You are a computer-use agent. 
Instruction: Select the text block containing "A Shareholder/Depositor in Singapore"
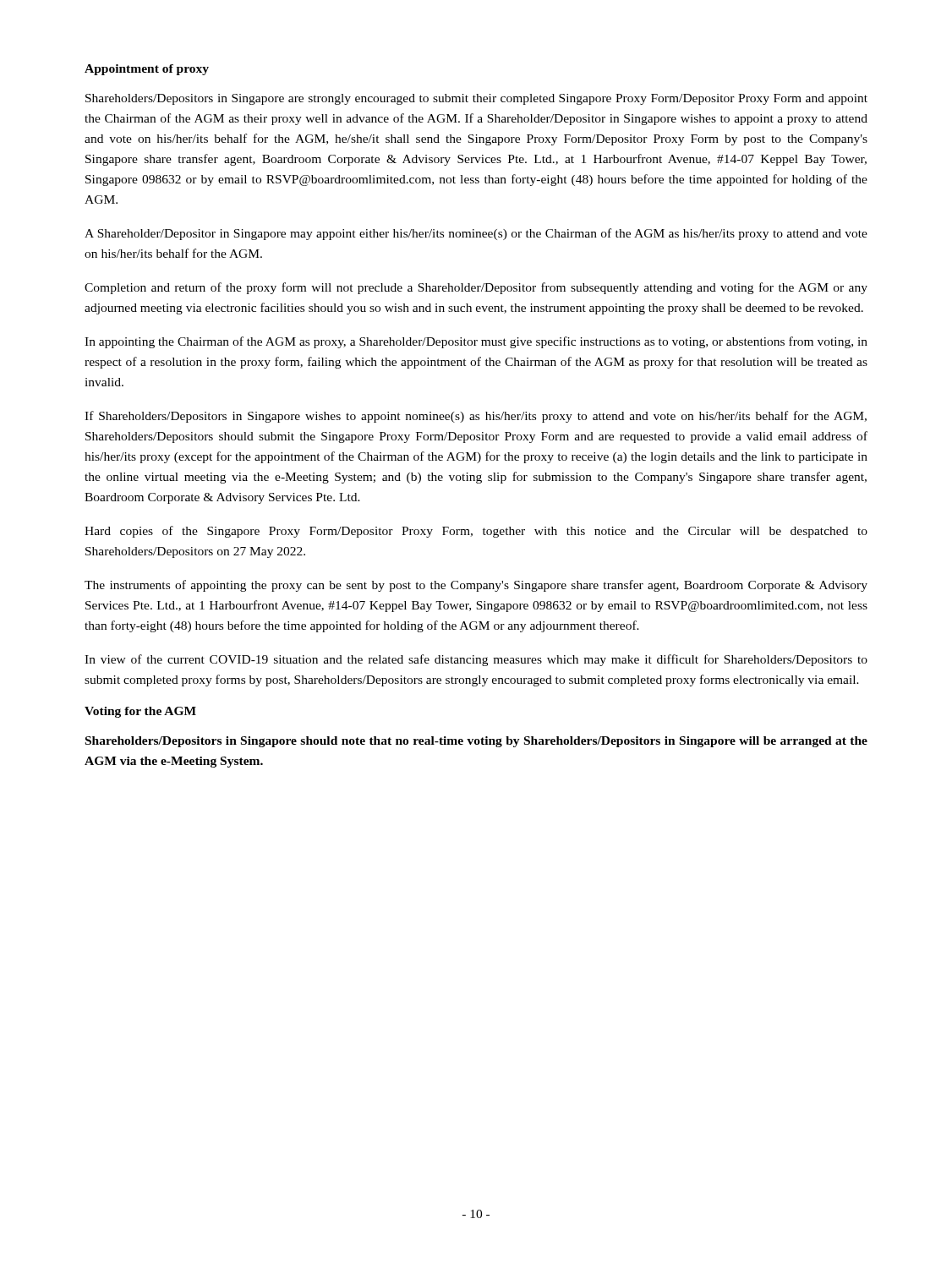[476, 243]
